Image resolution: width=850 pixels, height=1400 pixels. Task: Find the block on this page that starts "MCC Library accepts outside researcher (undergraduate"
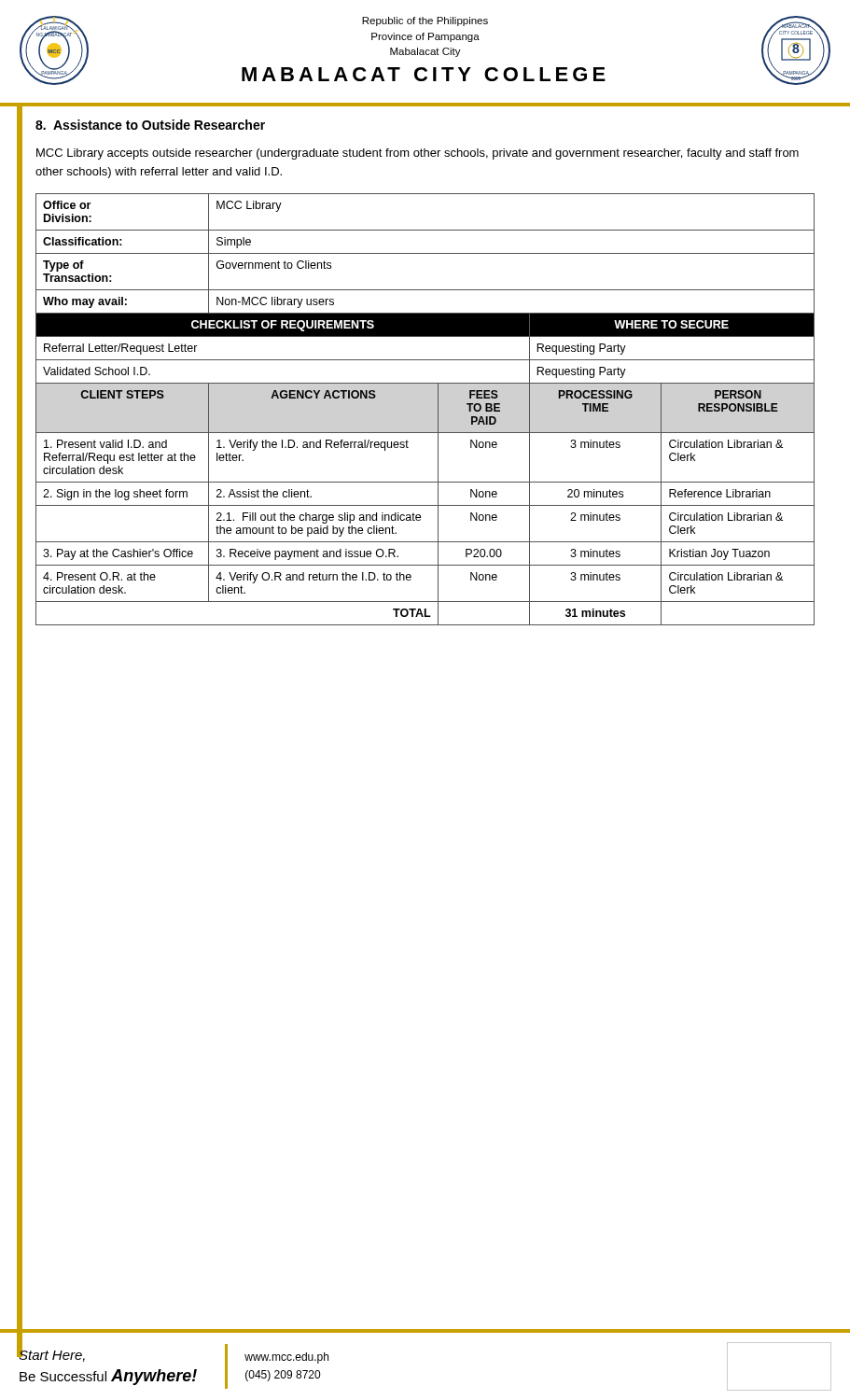point(417,162)
